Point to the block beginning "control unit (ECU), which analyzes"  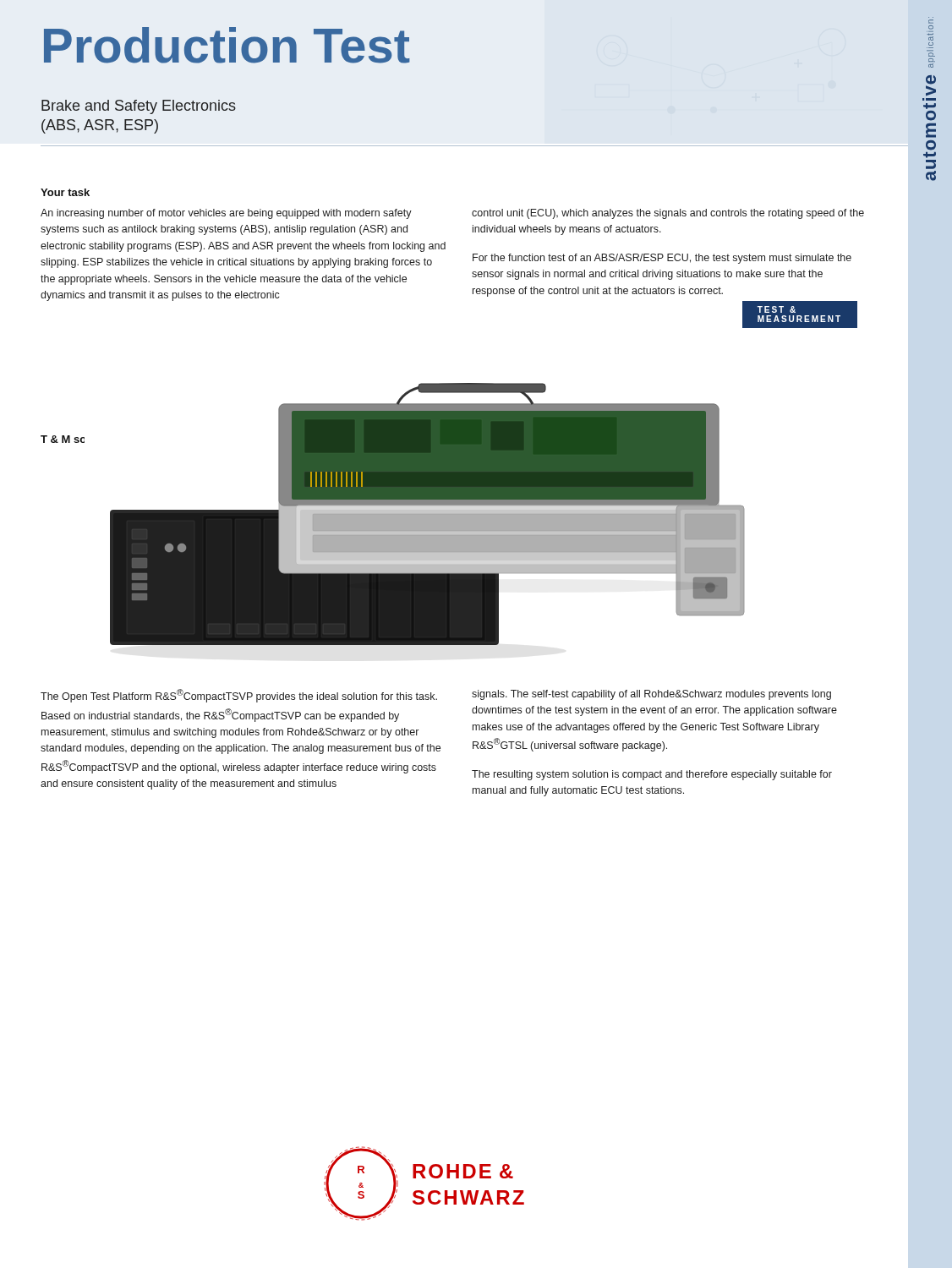click(x=670, y=252)
